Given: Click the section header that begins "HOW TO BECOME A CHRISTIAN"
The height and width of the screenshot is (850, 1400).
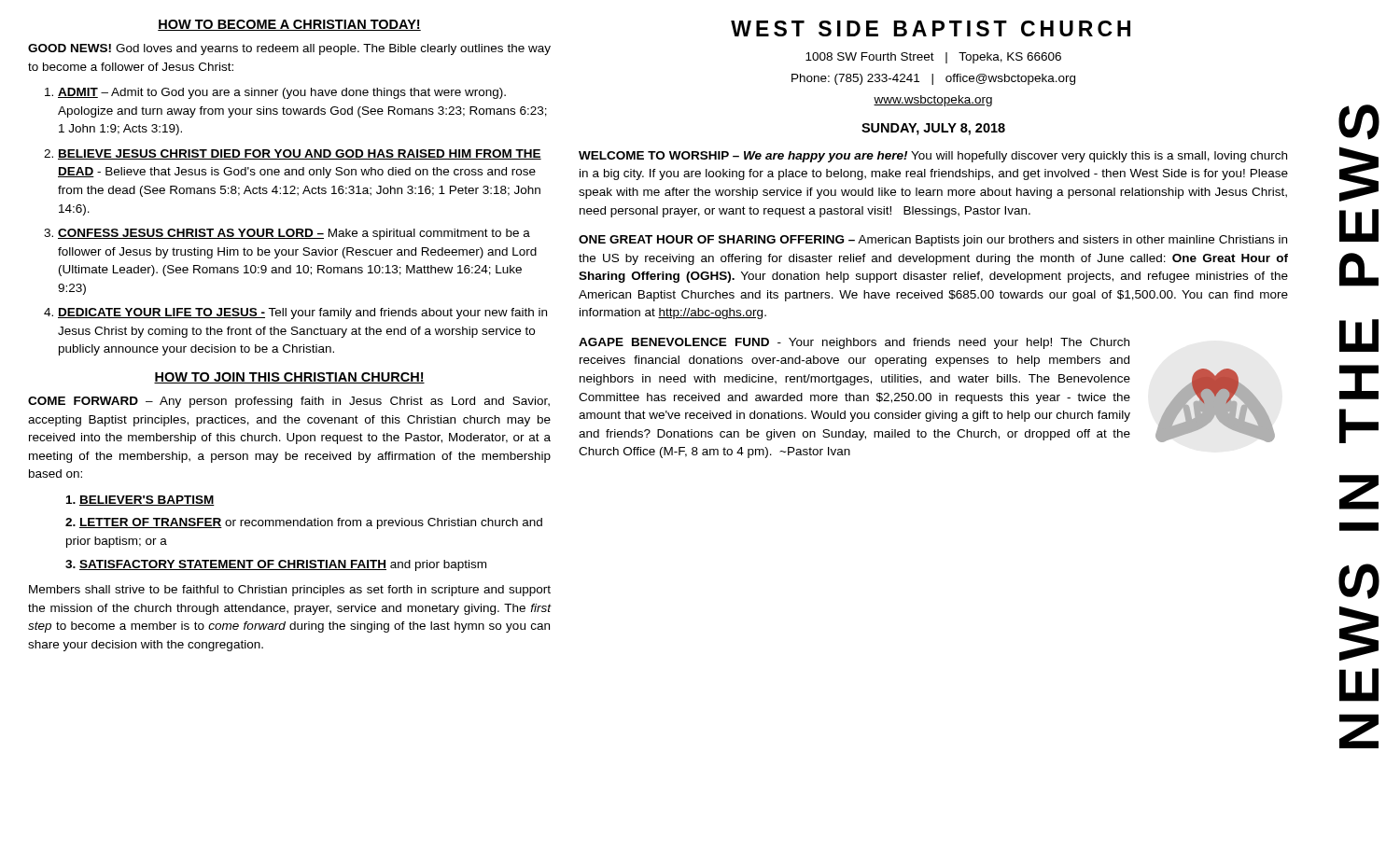Looking at the screenshot, I should (289, 24).
